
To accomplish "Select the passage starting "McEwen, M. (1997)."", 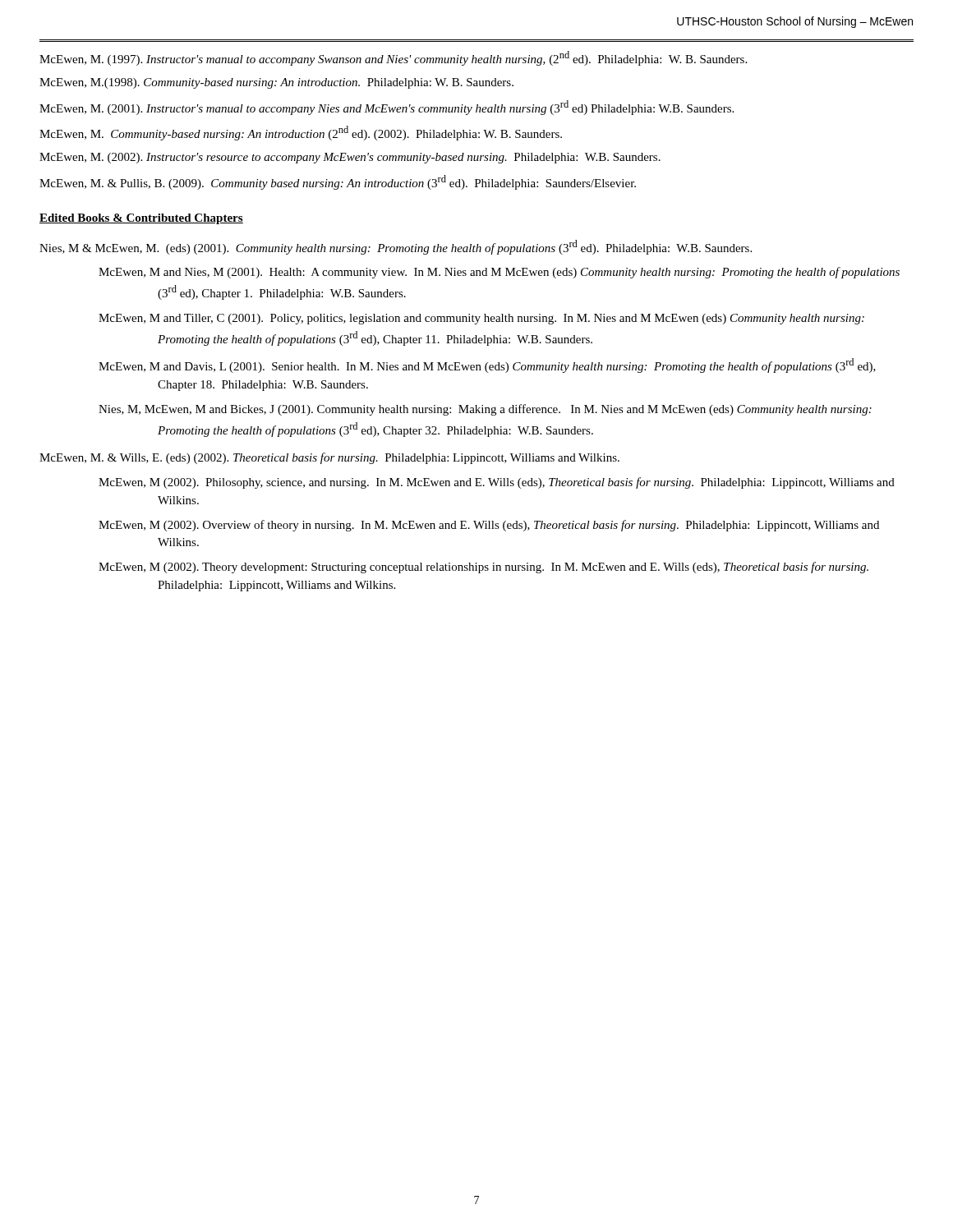I will (x=394, y=57).
